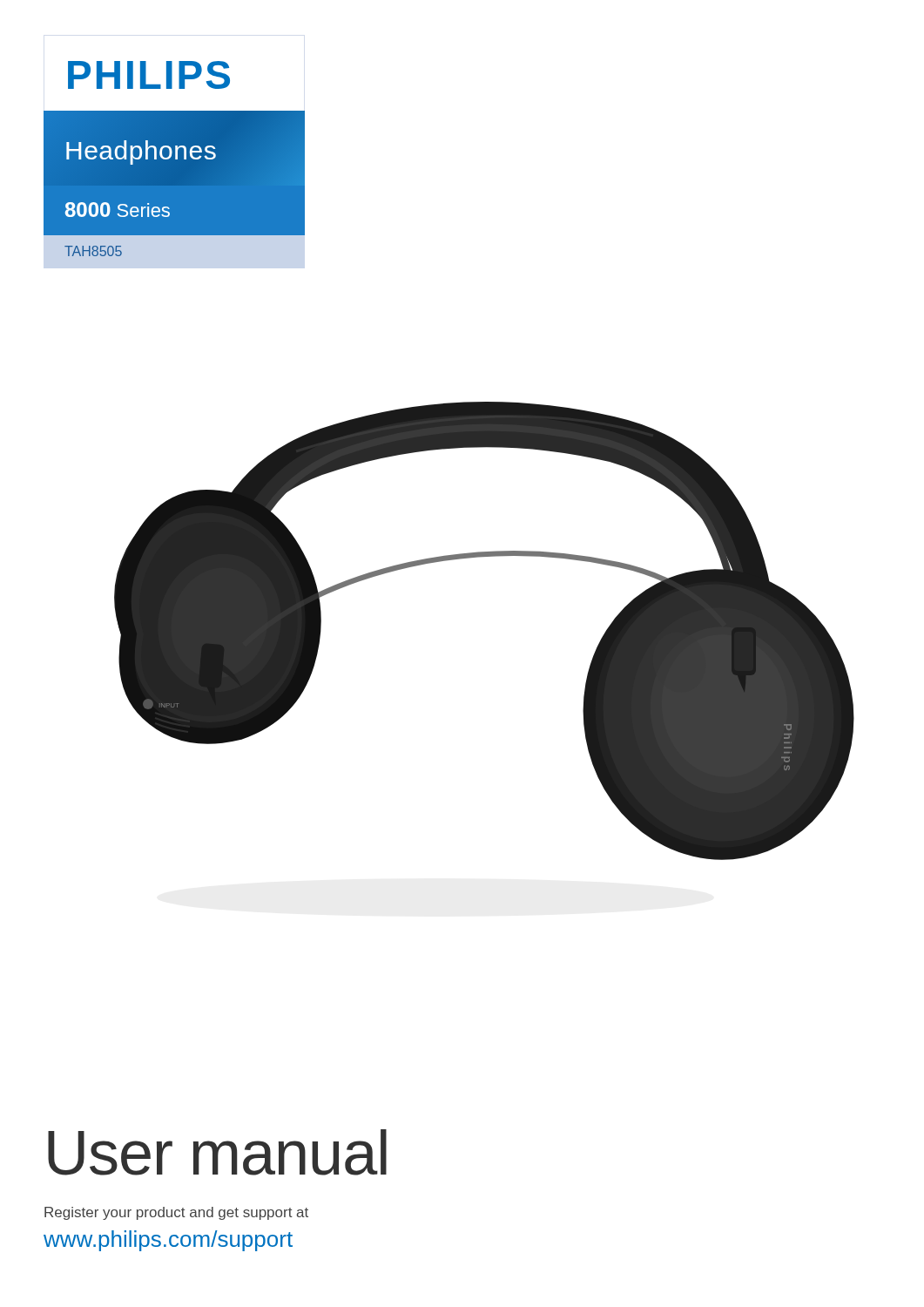Find the photo
The width and height of the screenshot is (924, 1307).
pos(462,636)
